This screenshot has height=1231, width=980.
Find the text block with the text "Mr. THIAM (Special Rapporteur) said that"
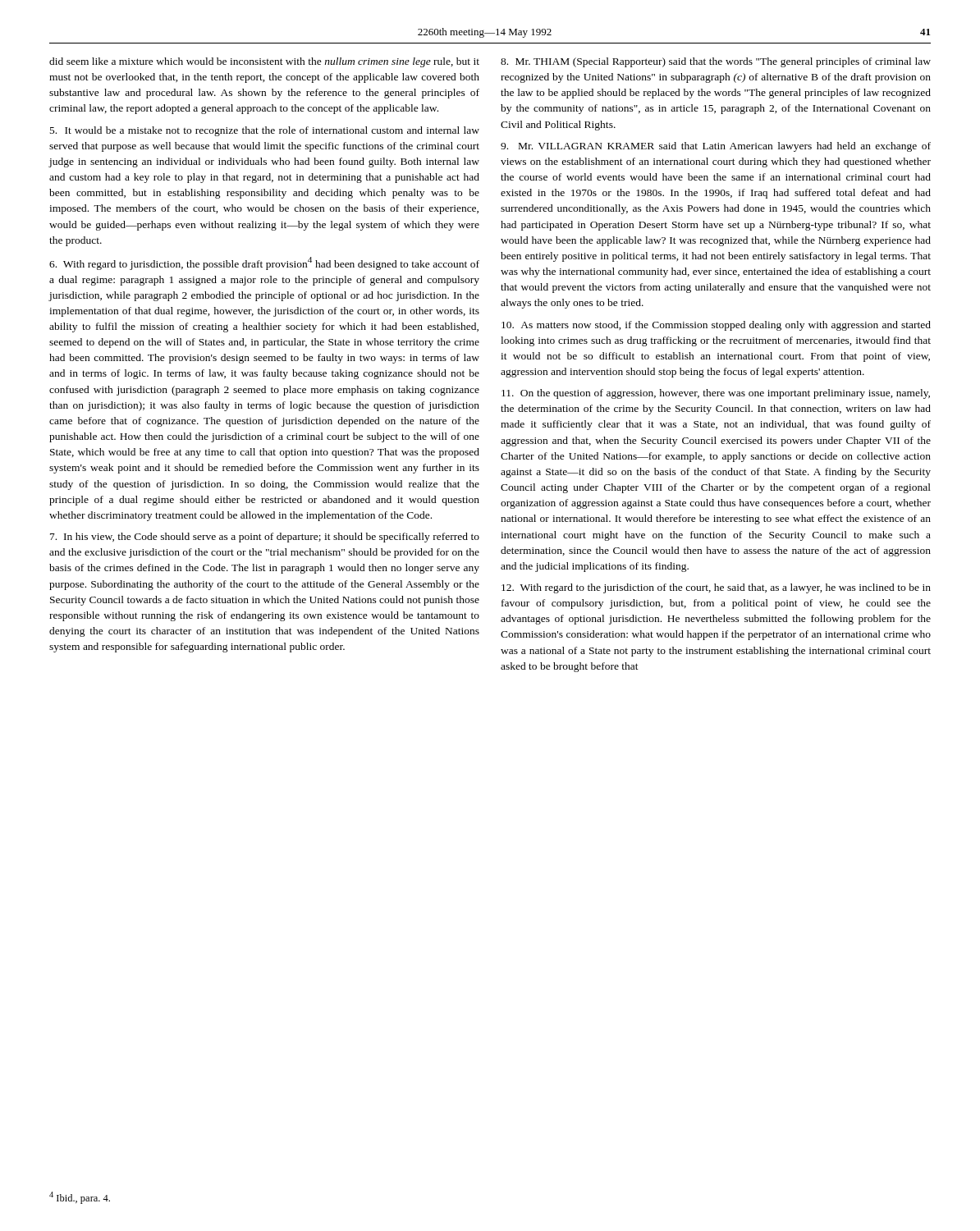pos(716,93)
